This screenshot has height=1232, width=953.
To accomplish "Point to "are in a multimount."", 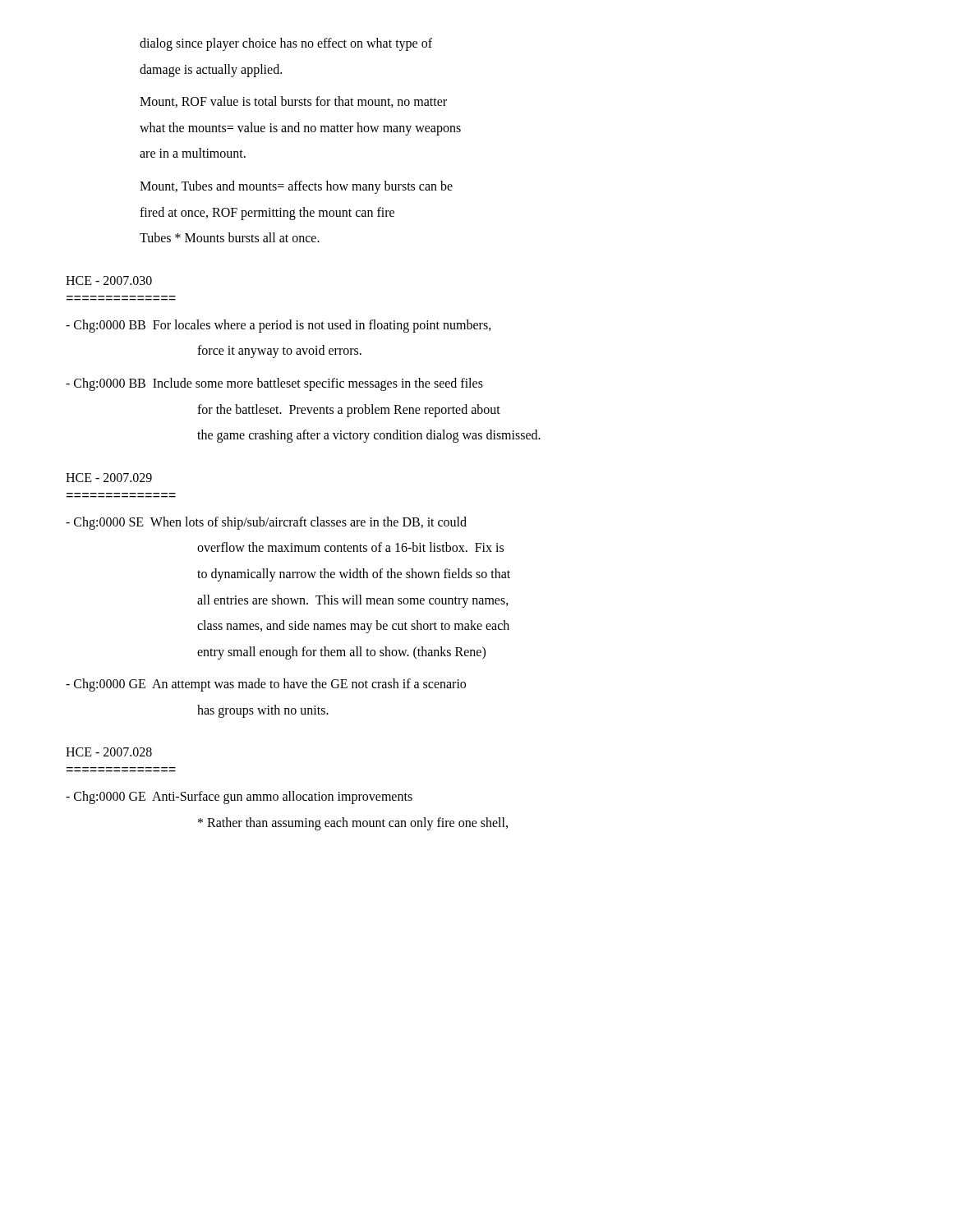I will 193,153.
